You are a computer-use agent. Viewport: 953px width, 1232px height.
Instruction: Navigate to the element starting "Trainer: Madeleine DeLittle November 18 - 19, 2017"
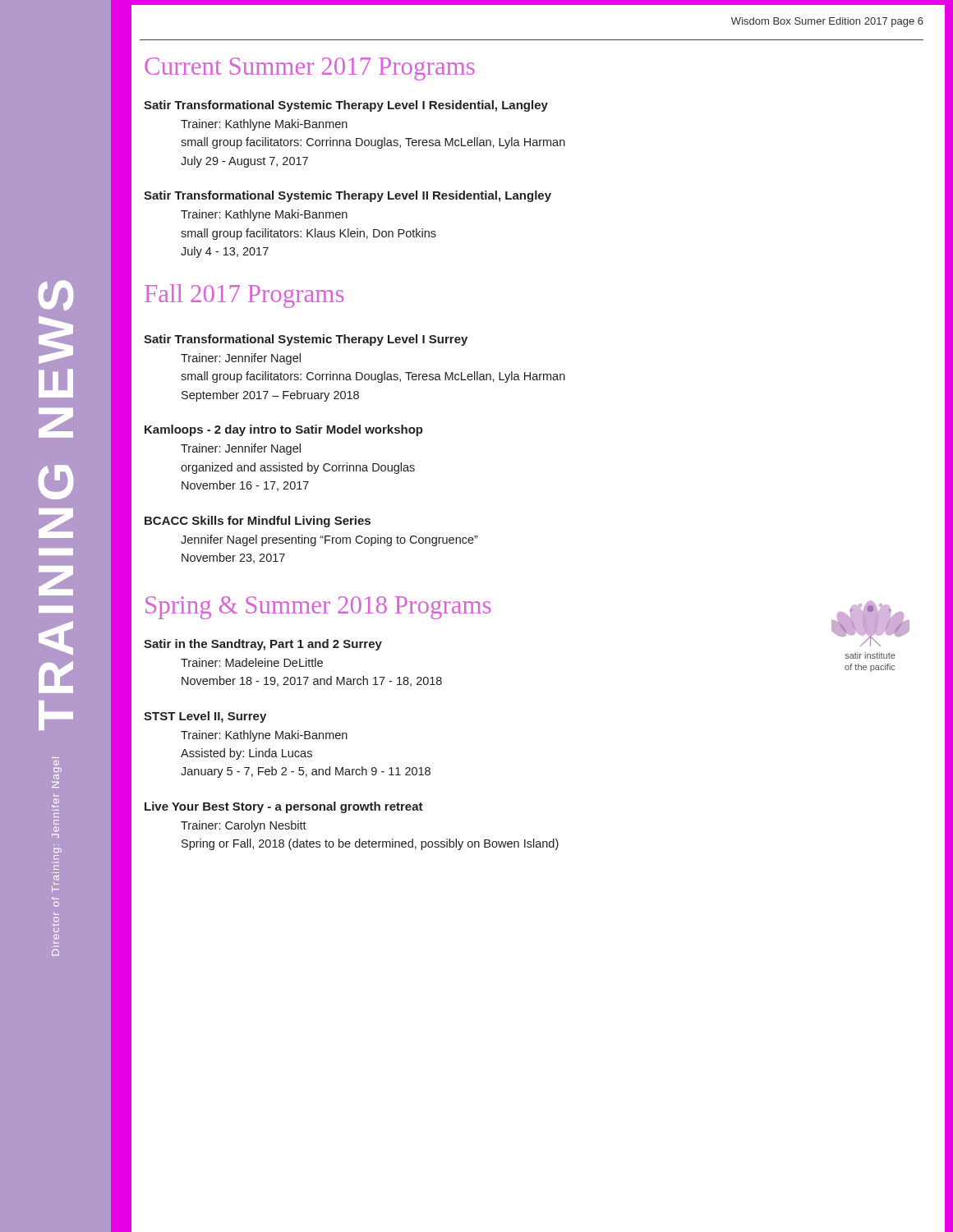[x=312, y=672]
